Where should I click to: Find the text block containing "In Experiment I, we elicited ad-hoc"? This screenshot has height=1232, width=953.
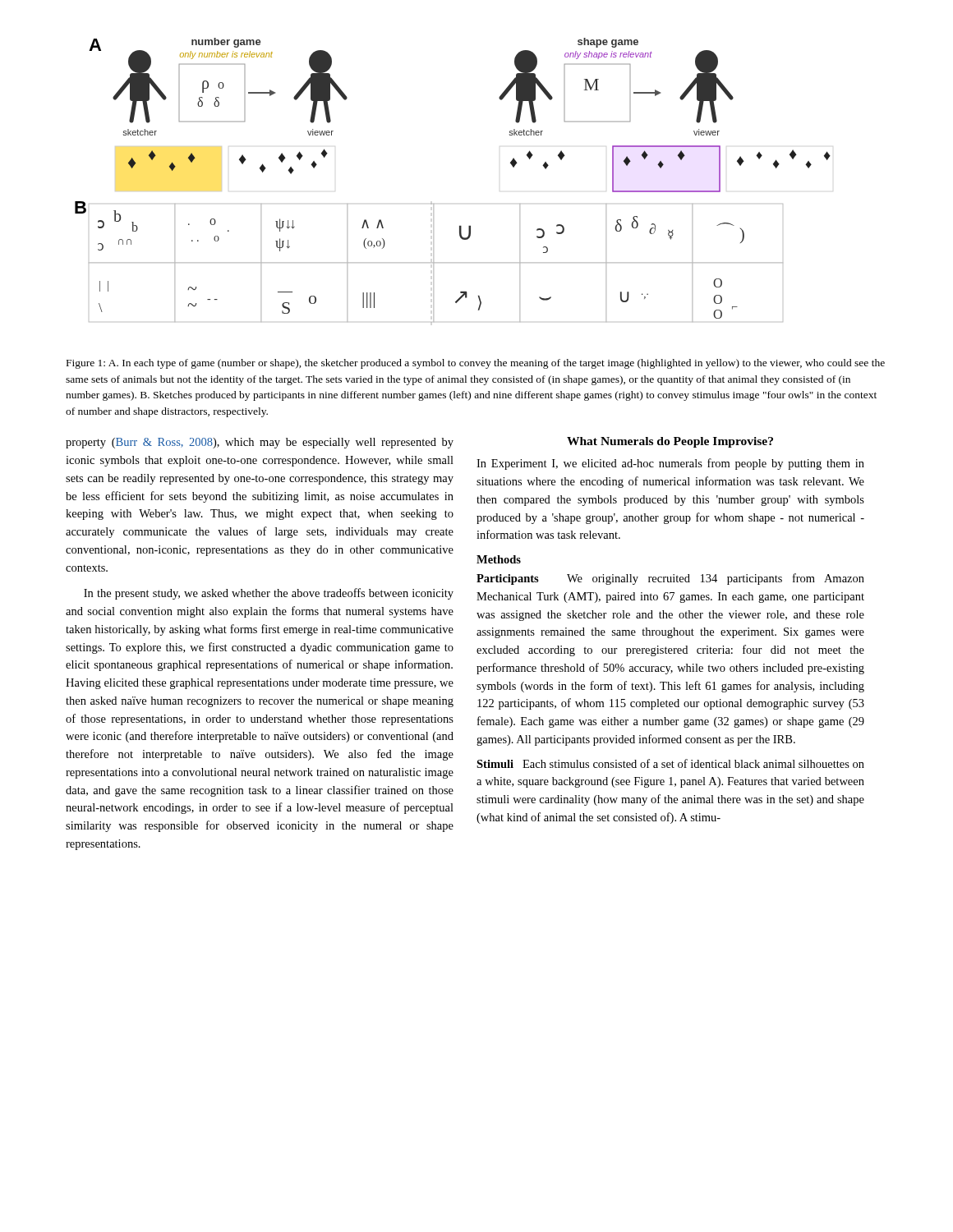(670, 500)
